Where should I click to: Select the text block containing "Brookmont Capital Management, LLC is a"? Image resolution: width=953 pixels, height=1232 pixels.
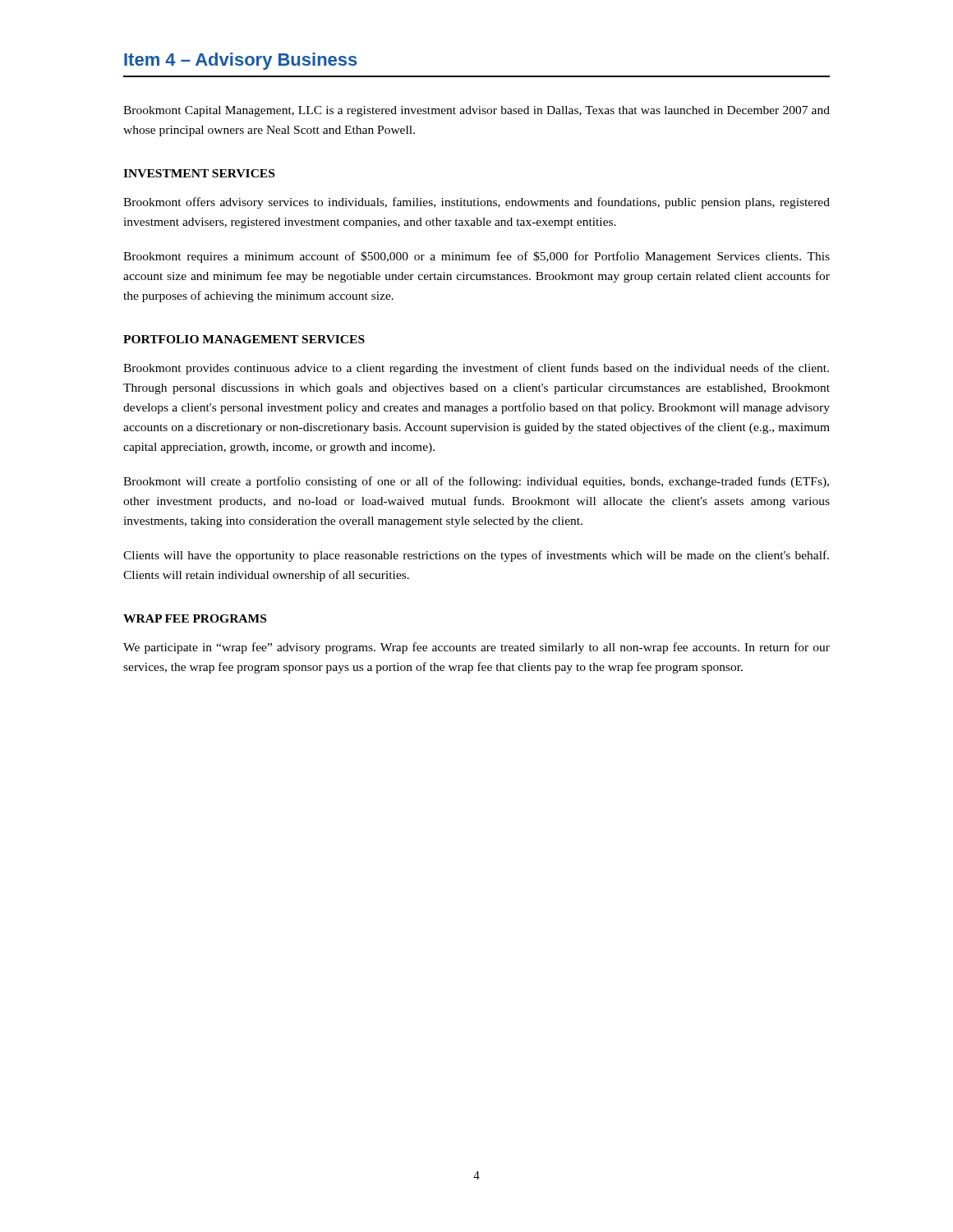tap(476, 120)
